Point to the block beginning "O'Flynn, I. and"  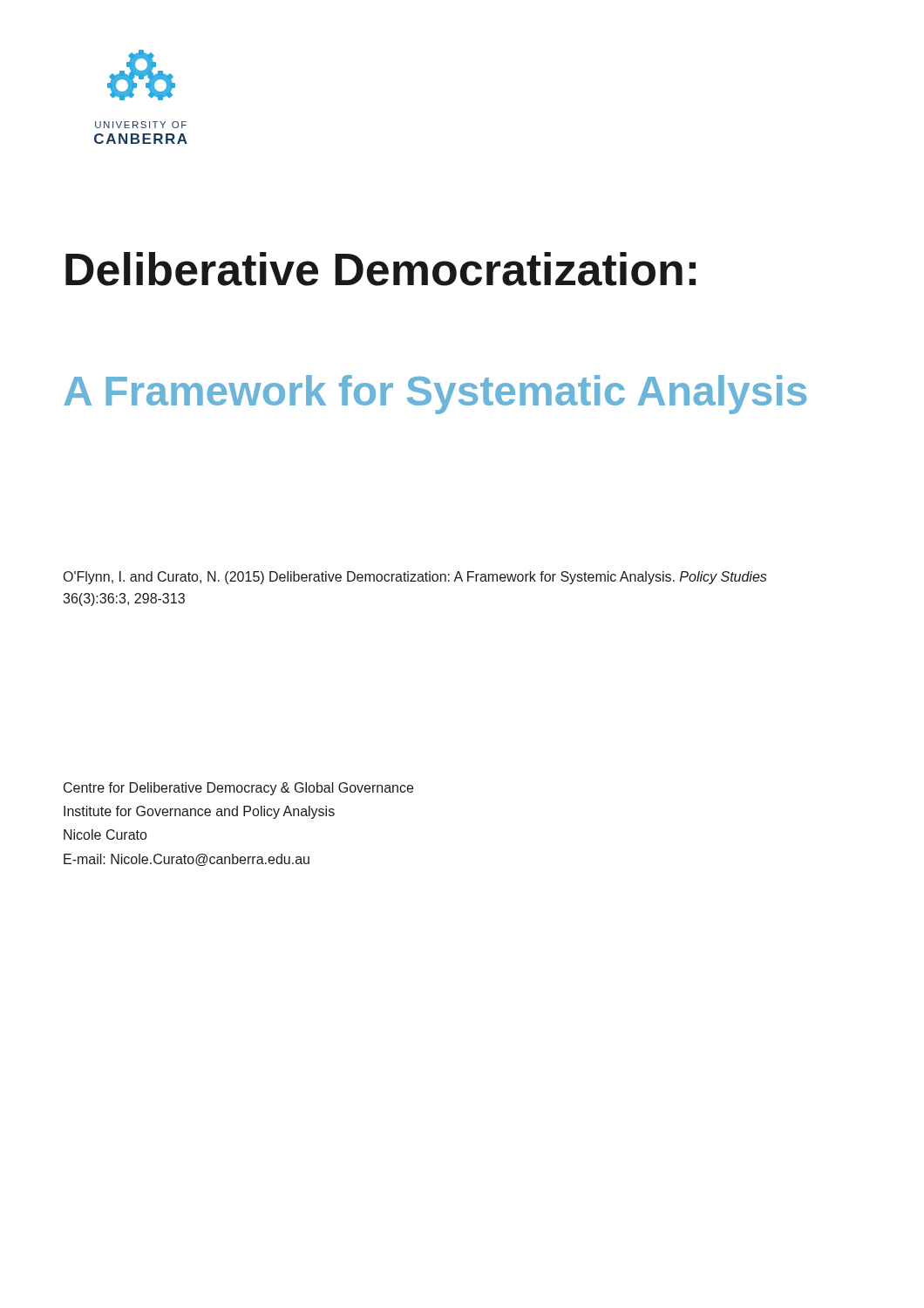coord(415,588)
